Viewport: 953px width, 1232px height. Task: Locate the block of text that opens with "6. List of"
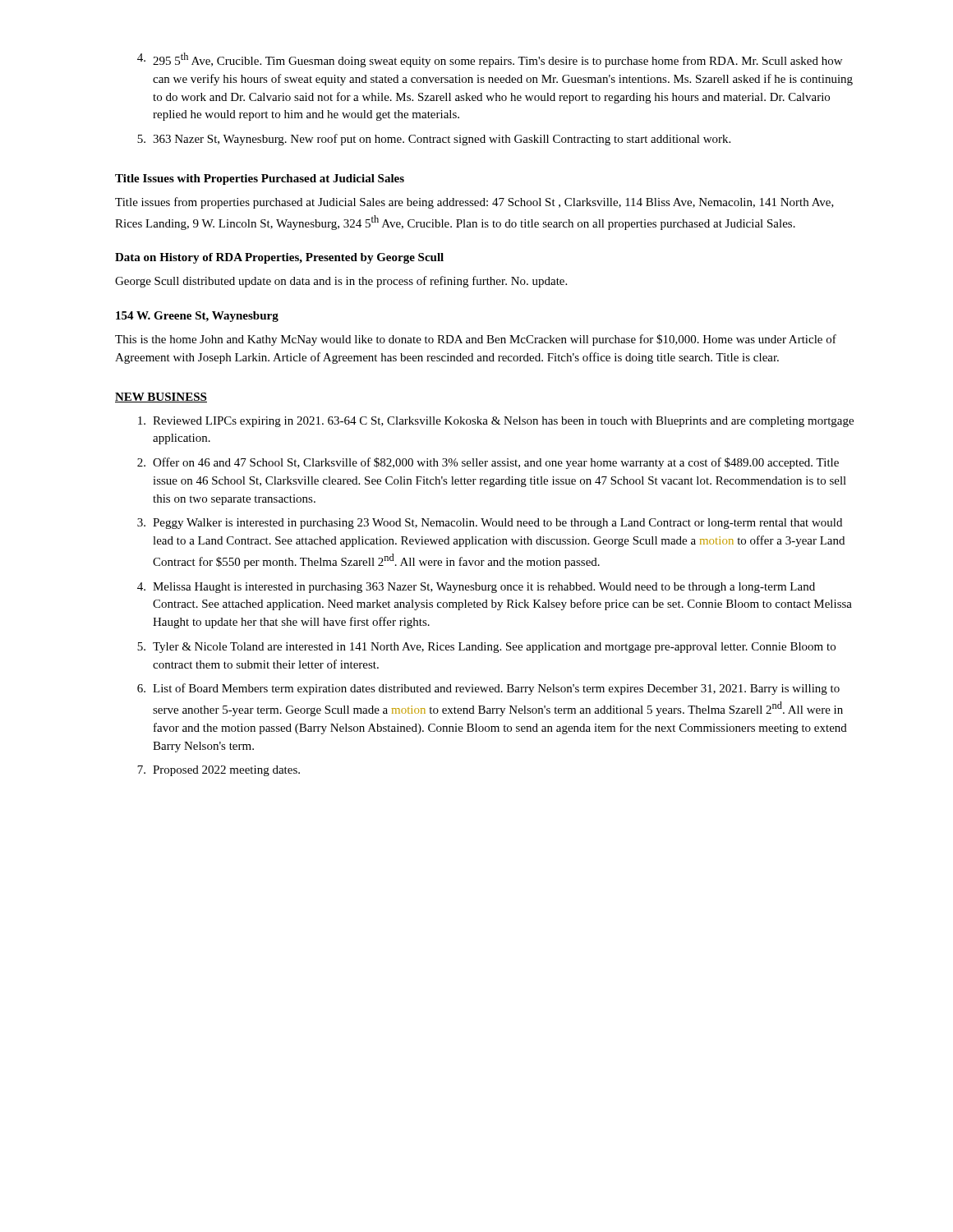tap(485, 718)
